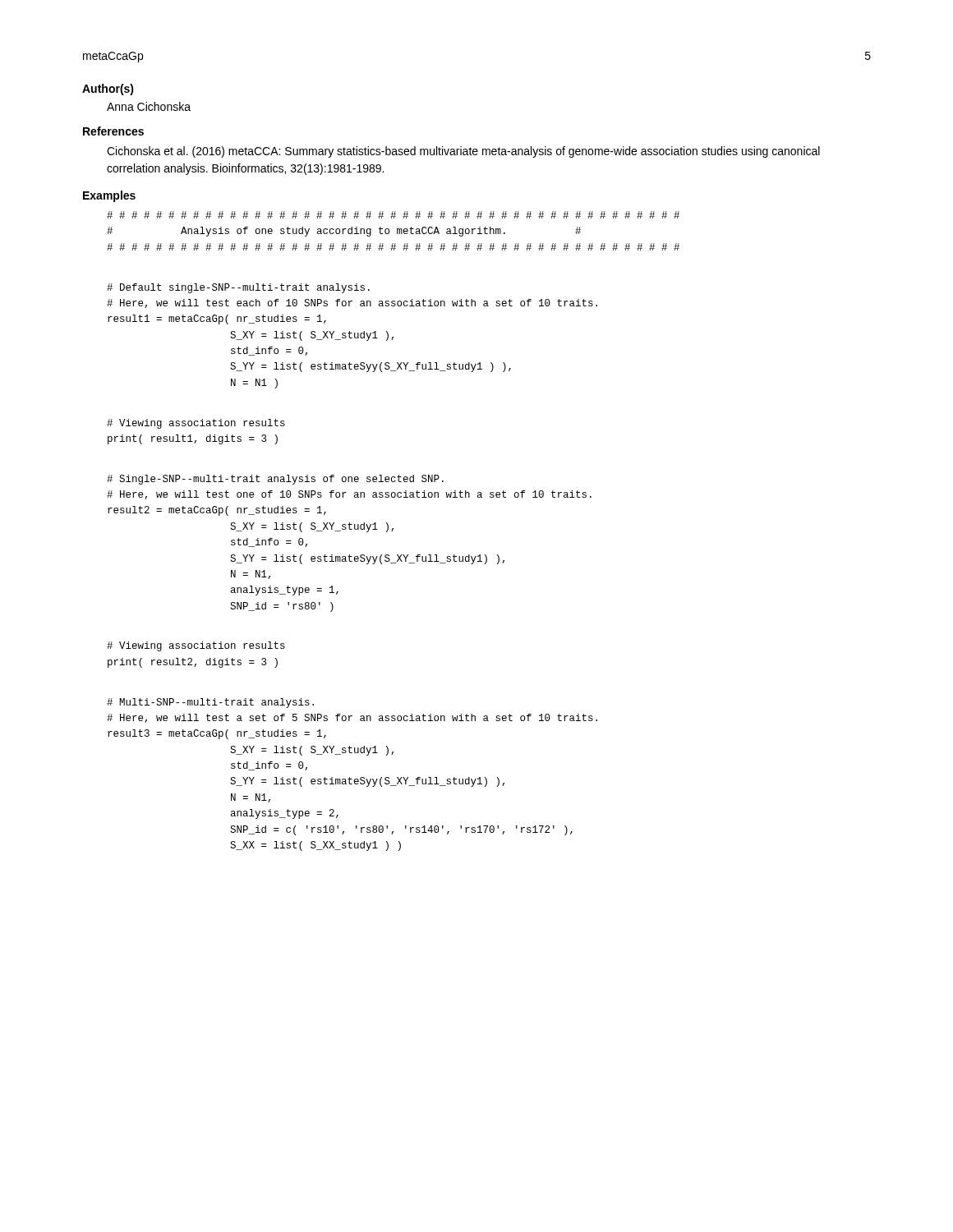Viewport: 953px width, 1232px height.
Task: Click on the text block that reads "Cichonska et al. (2016) metaCCA: Summary statistics-based"
Action: pyautogui.click(x=464, y=160)
